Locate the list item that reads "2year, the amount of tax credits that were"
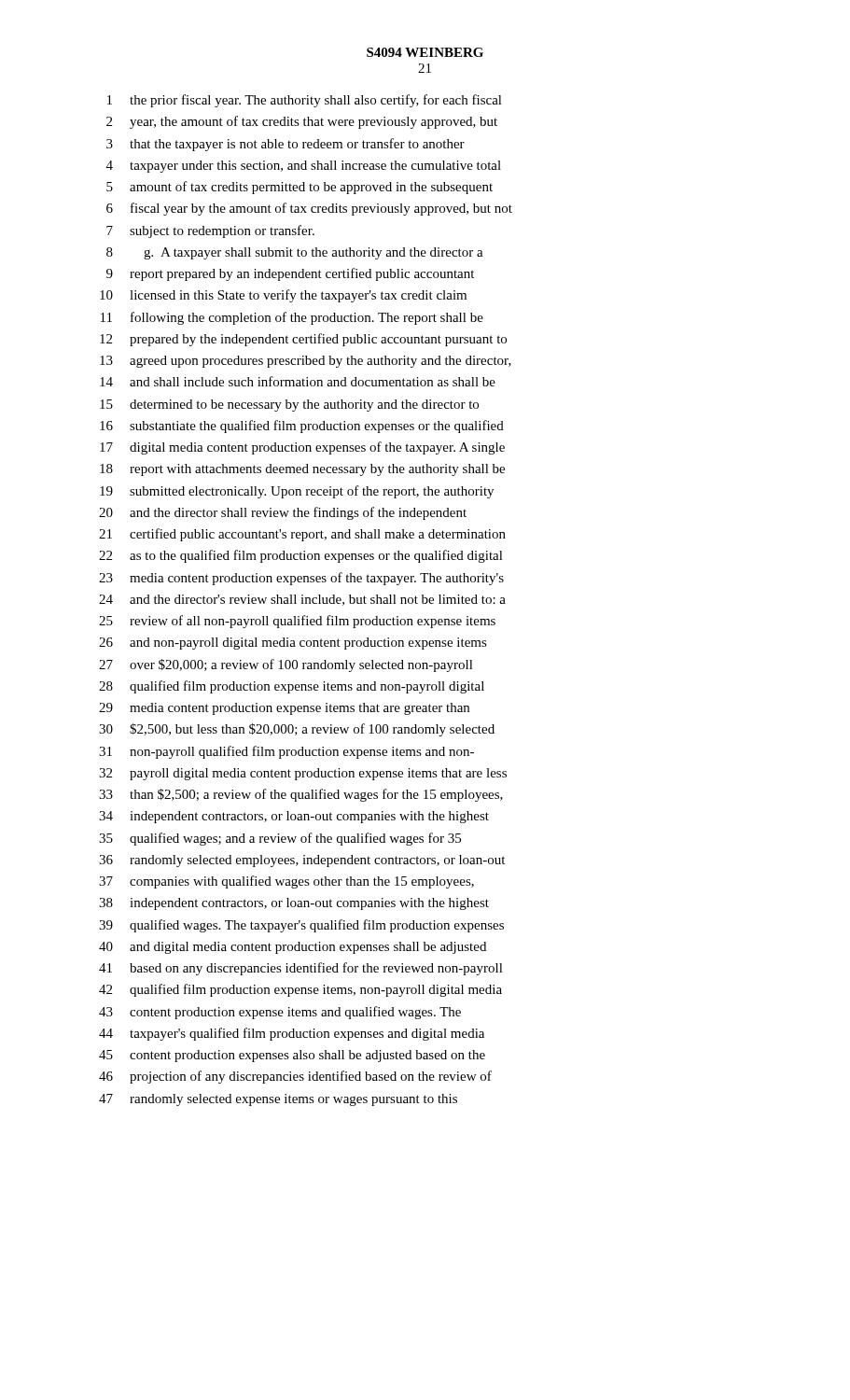The width and height of the screenshot is (850, 1400). 443,122
